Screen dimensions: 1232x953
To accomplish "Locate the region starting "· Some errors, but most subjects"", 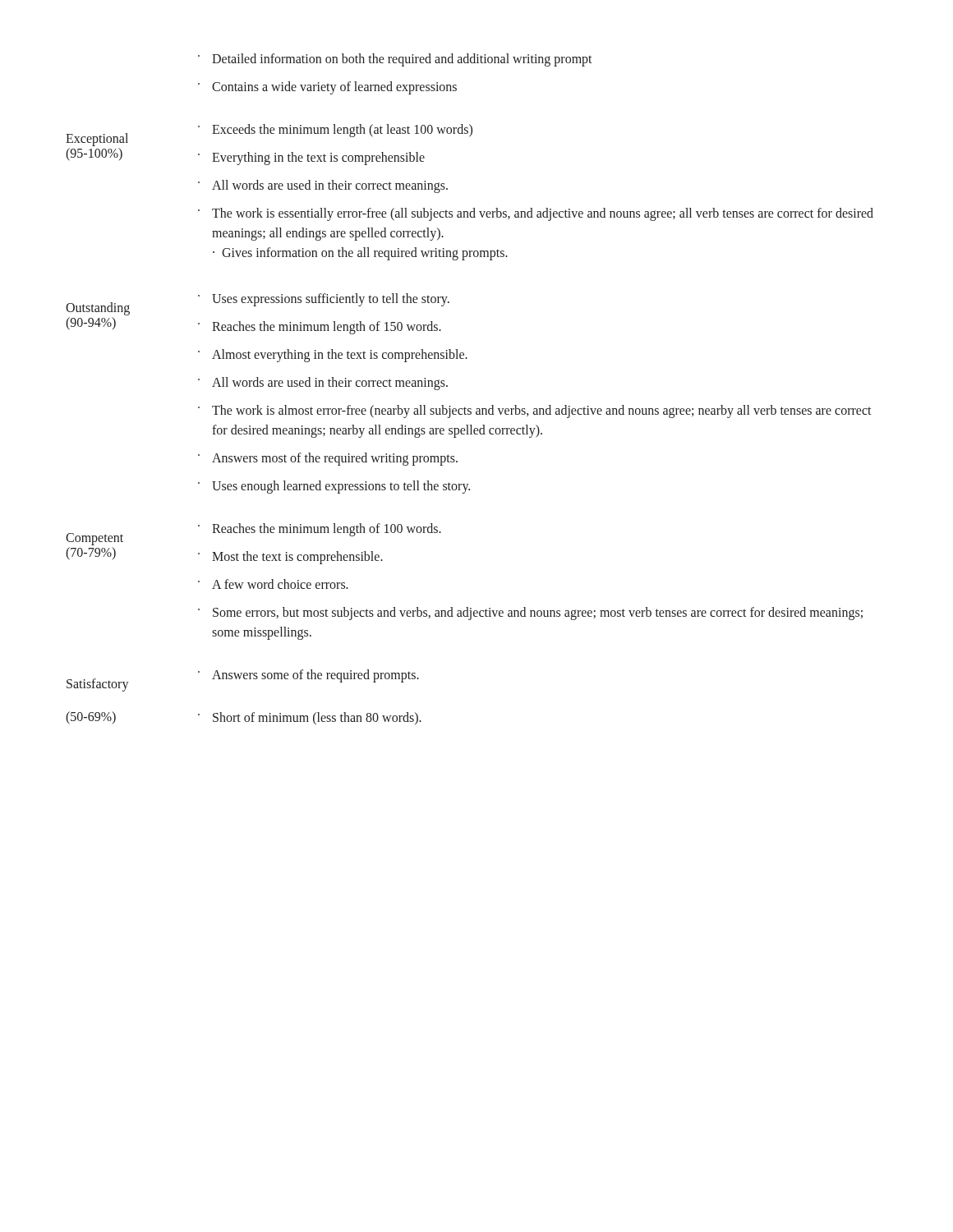I will click(542, 623).
